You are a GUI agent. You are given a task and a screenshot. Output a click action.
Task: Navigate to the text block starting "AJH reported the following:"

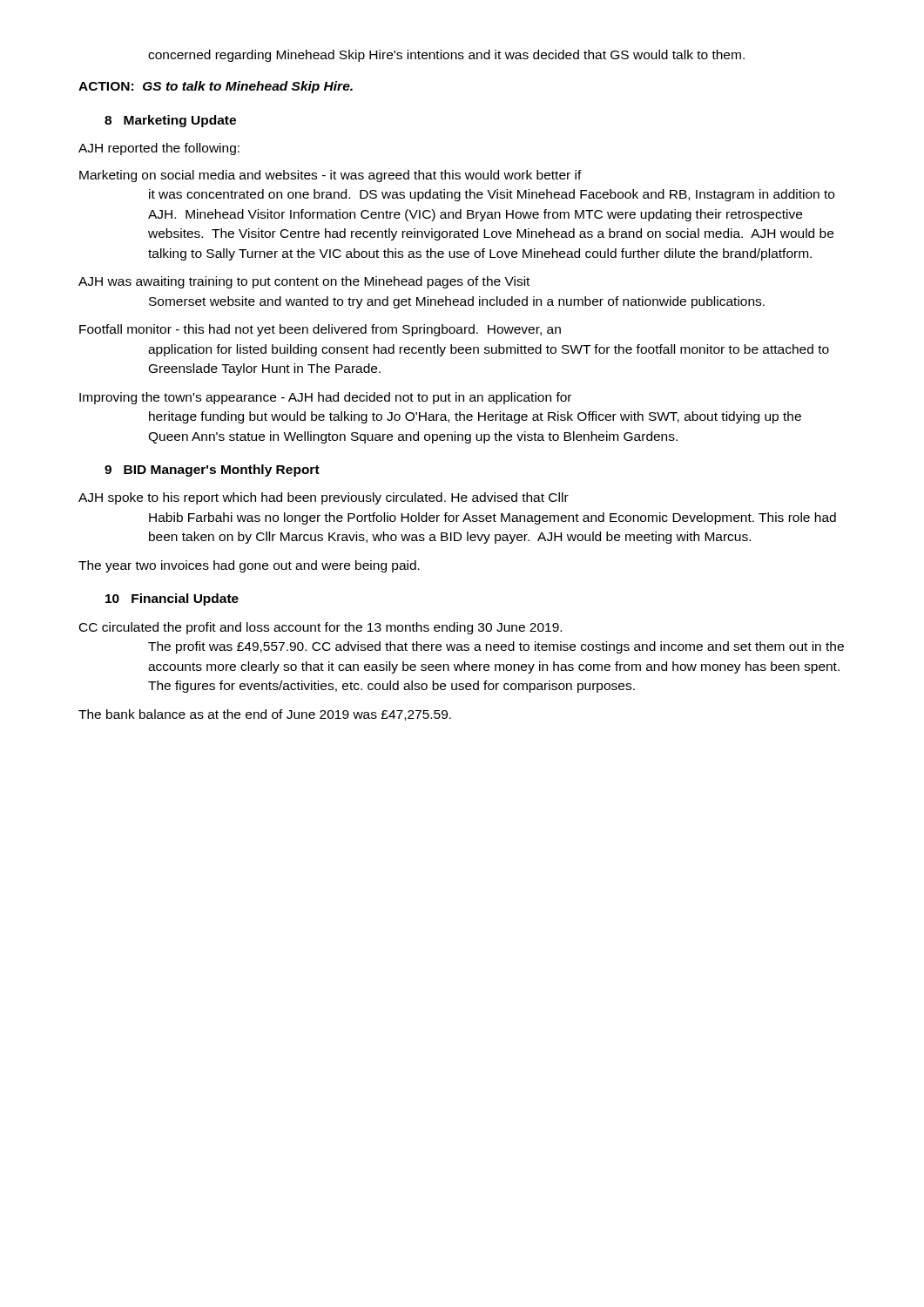(159, 148)
